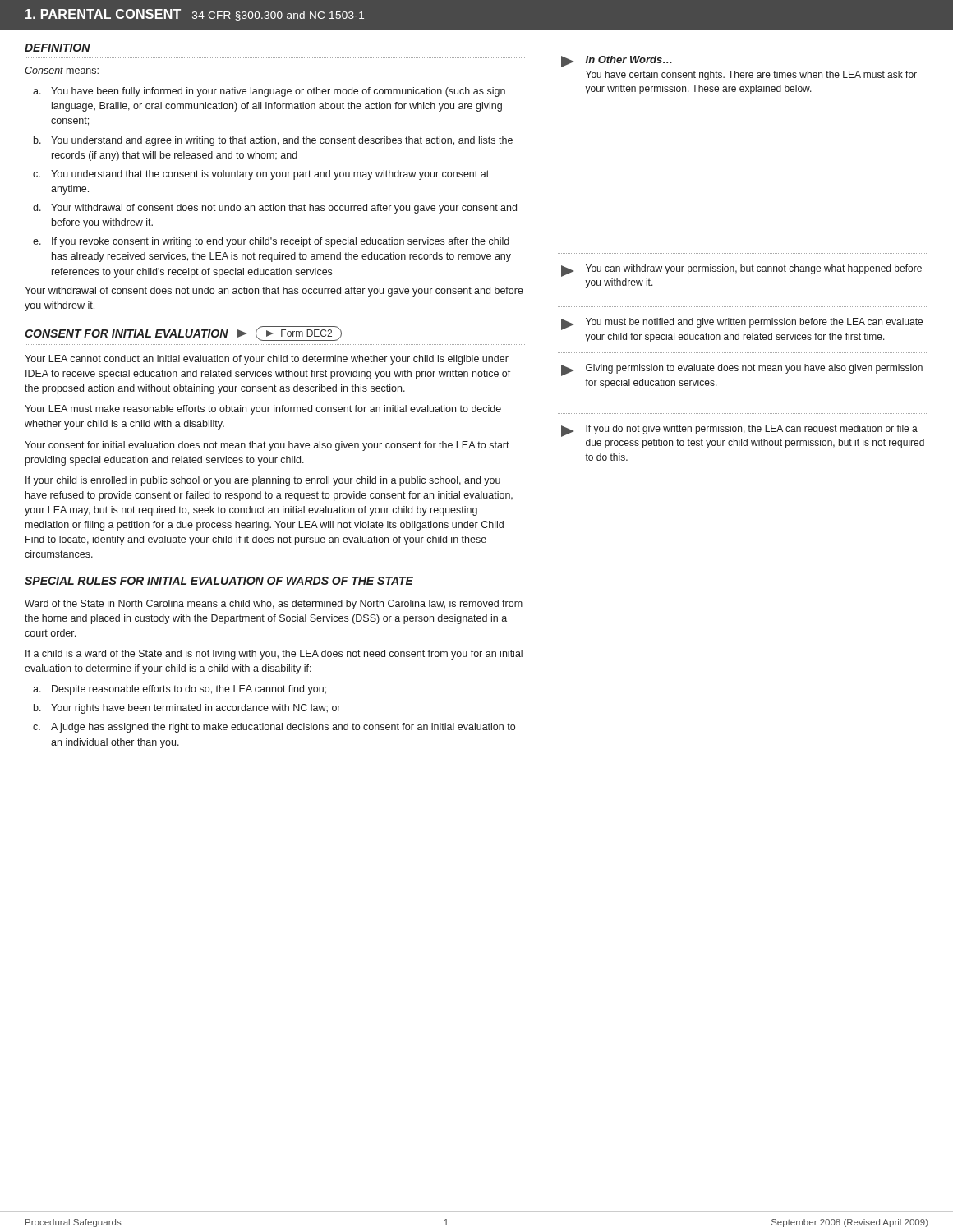Click the passage that begins "If you do not give written permission, the"
Screen dimensions: 1232x953
[x=743, y=444]
